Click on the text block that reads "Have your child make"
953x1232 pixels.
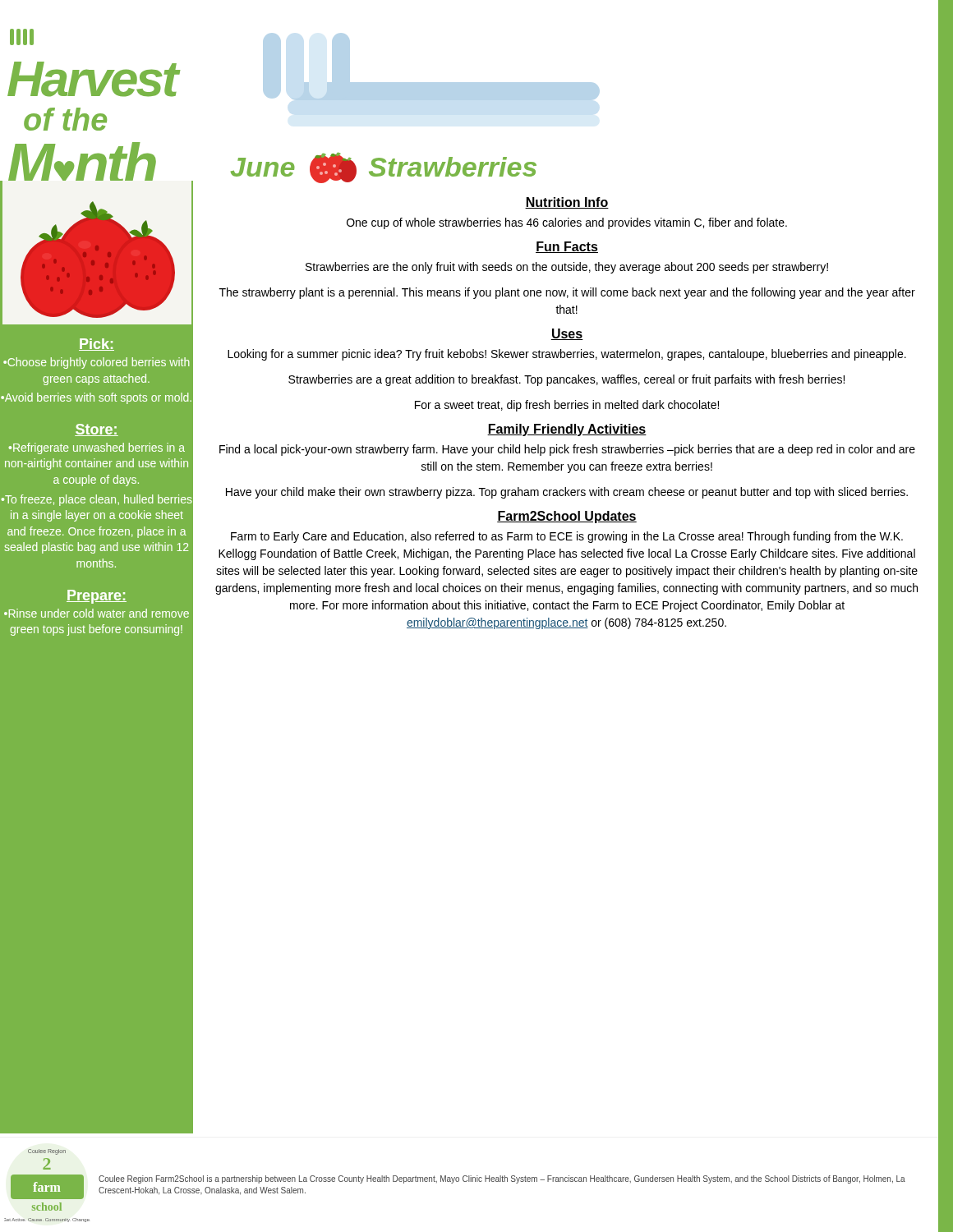click(x=567, y=492)
